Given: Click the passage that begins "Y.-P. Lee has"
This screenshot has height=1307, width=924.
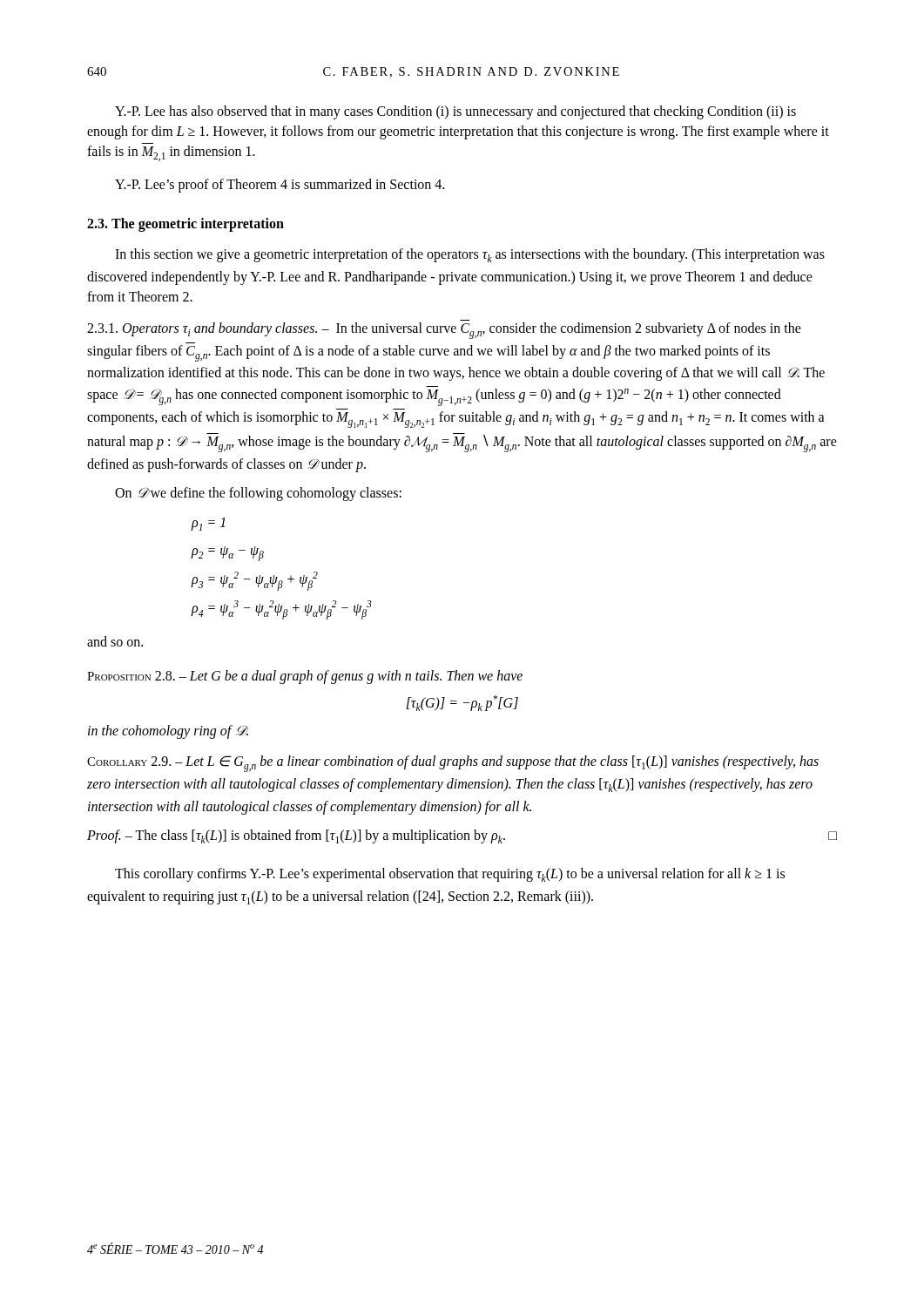Looking at the screenshot, I should click(462, 132).
